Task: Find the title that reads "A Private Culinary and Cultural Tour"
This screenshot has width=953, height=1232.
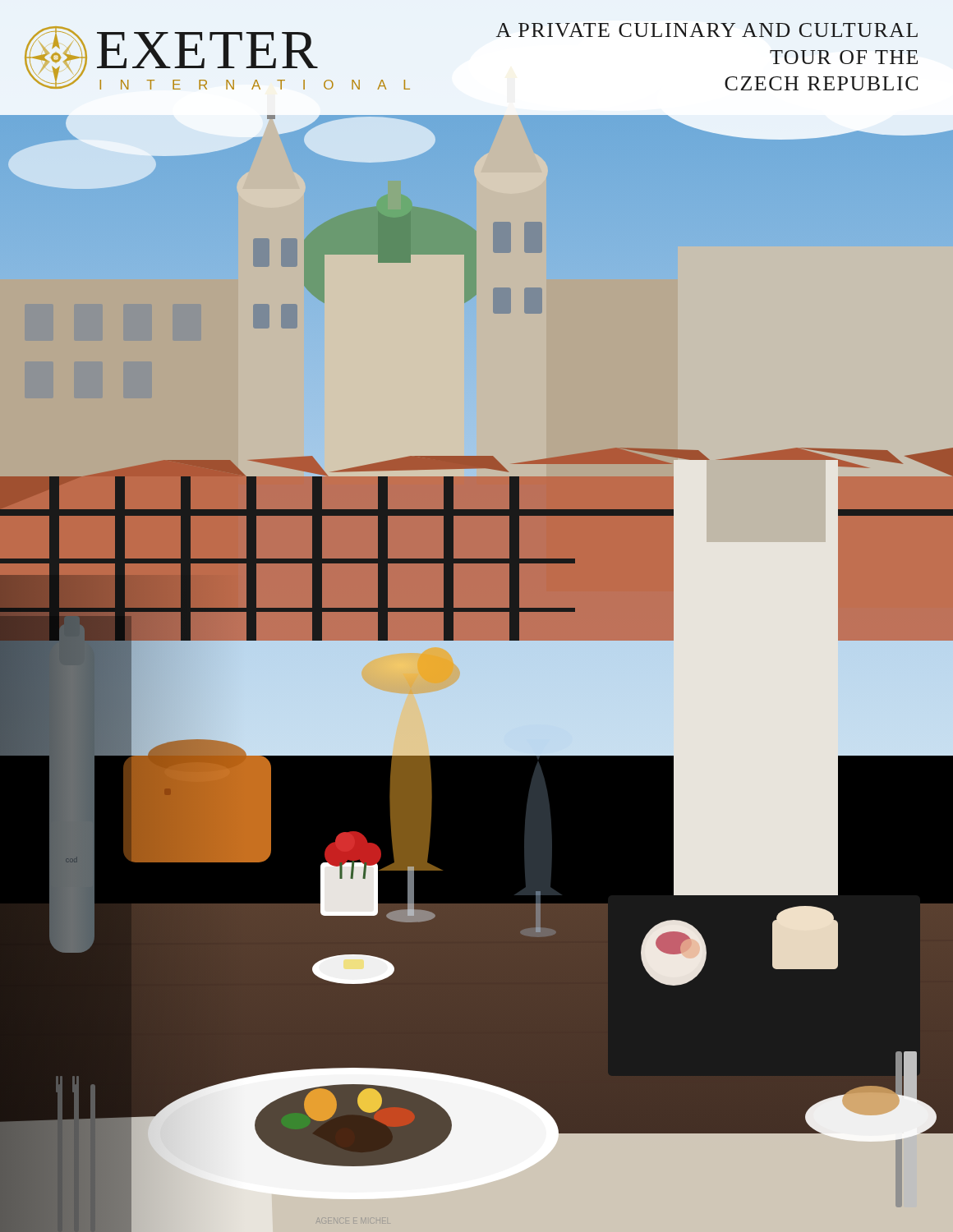Action: point(707,30)
